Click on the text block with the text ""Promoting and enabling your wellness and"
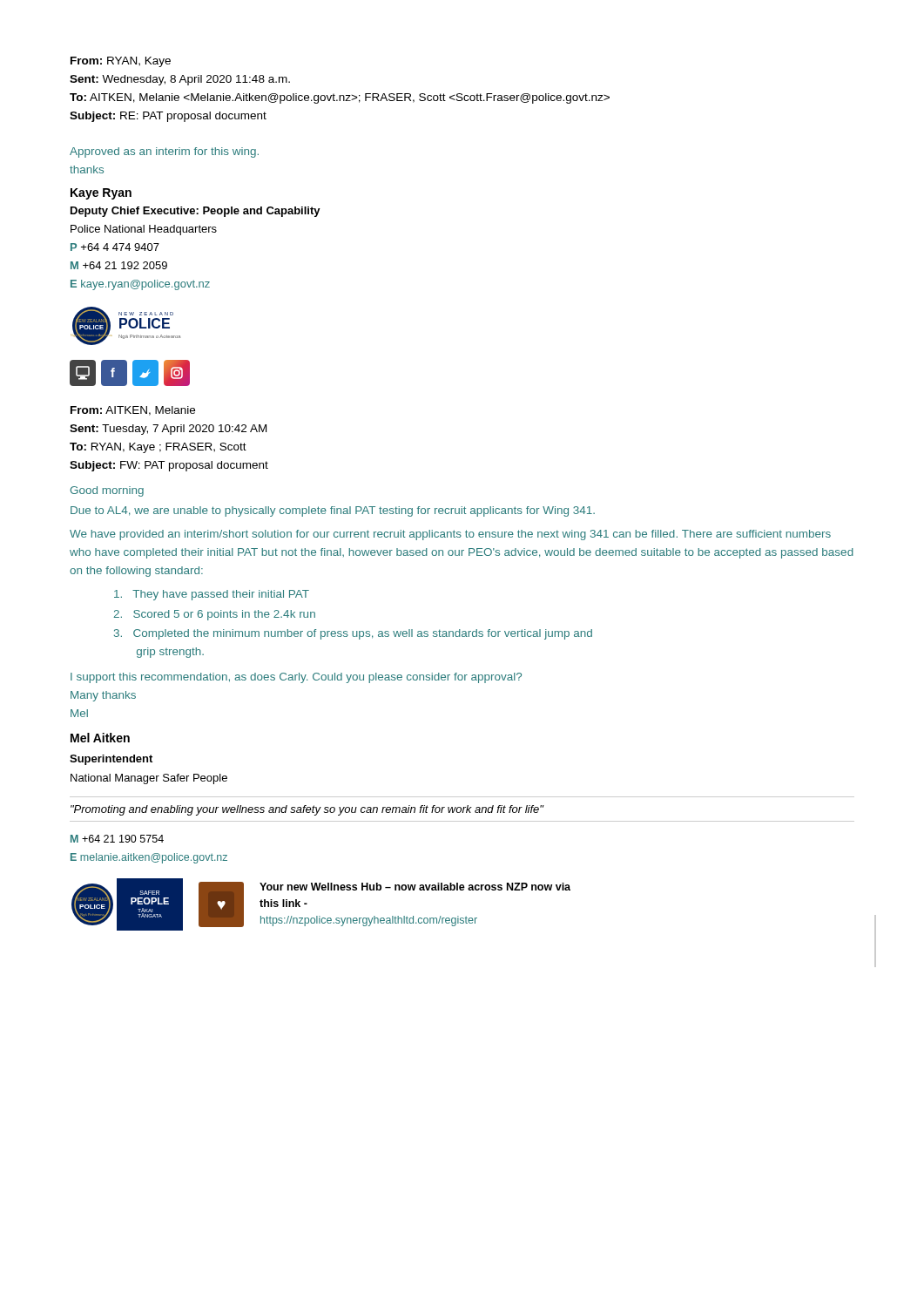 tap(307, 809)
